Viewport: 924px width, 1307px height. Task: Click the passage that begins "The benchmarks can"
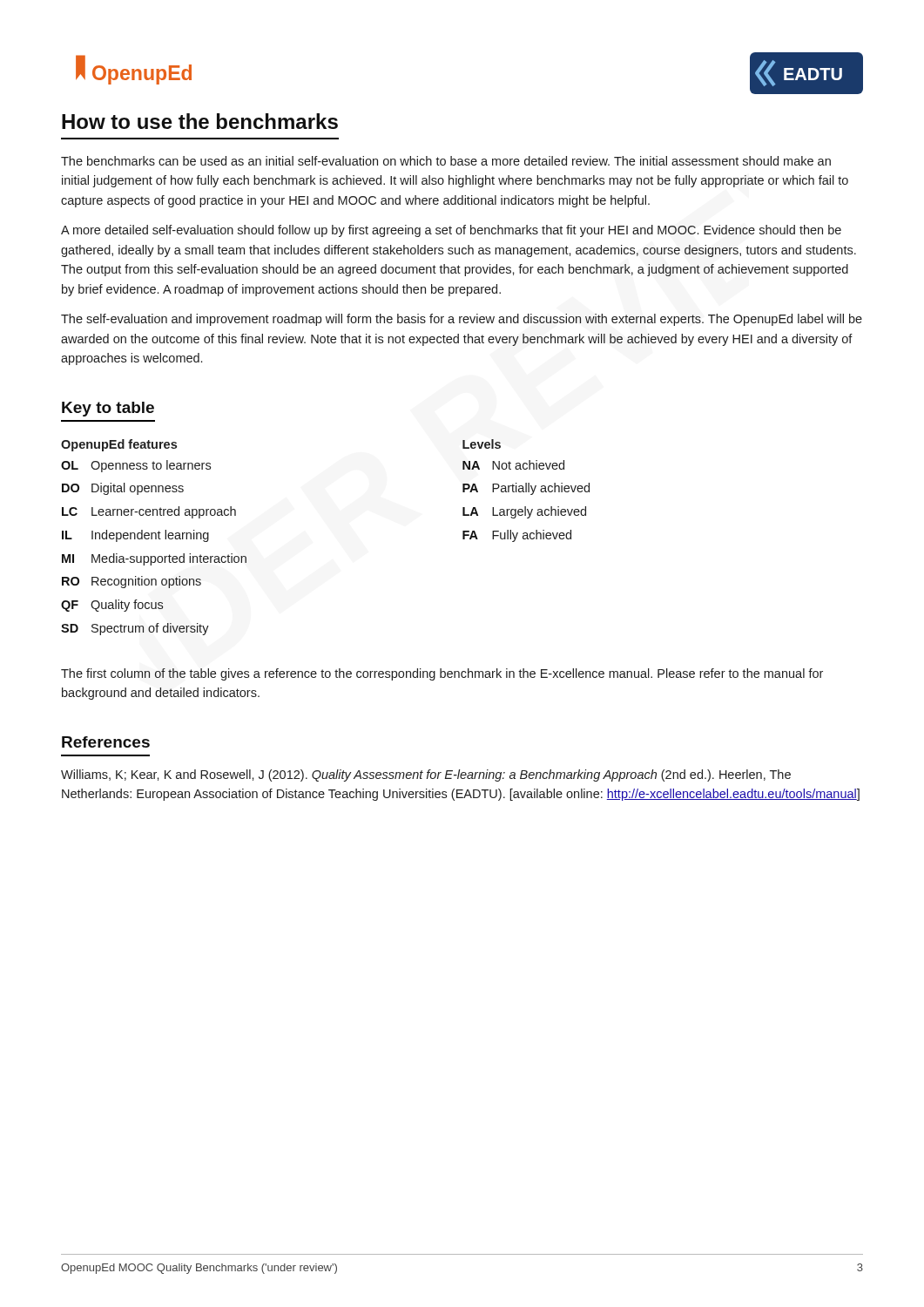[462, 181]
